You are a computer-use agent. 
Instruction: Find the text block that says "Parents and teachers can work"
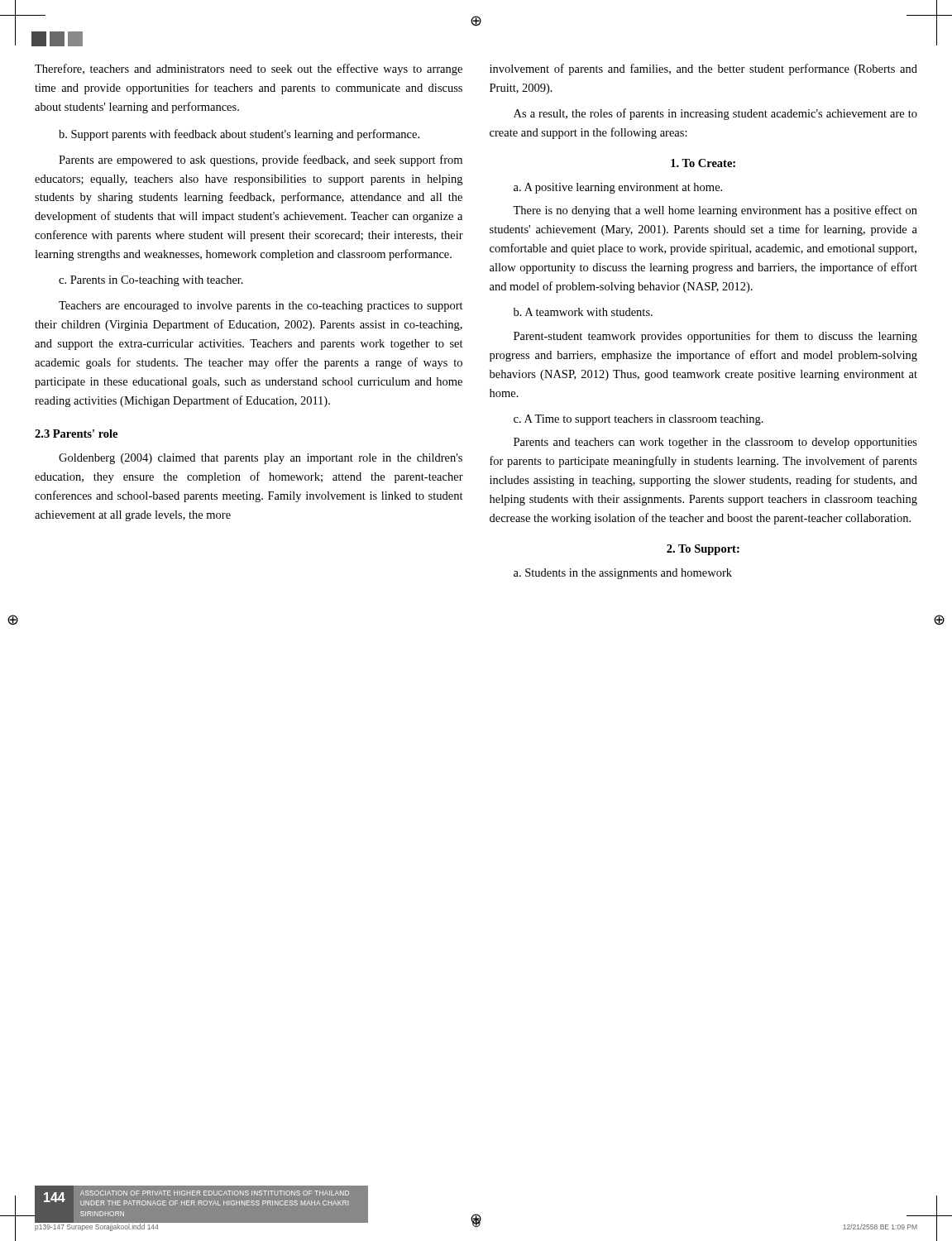[x=703, y=480]
